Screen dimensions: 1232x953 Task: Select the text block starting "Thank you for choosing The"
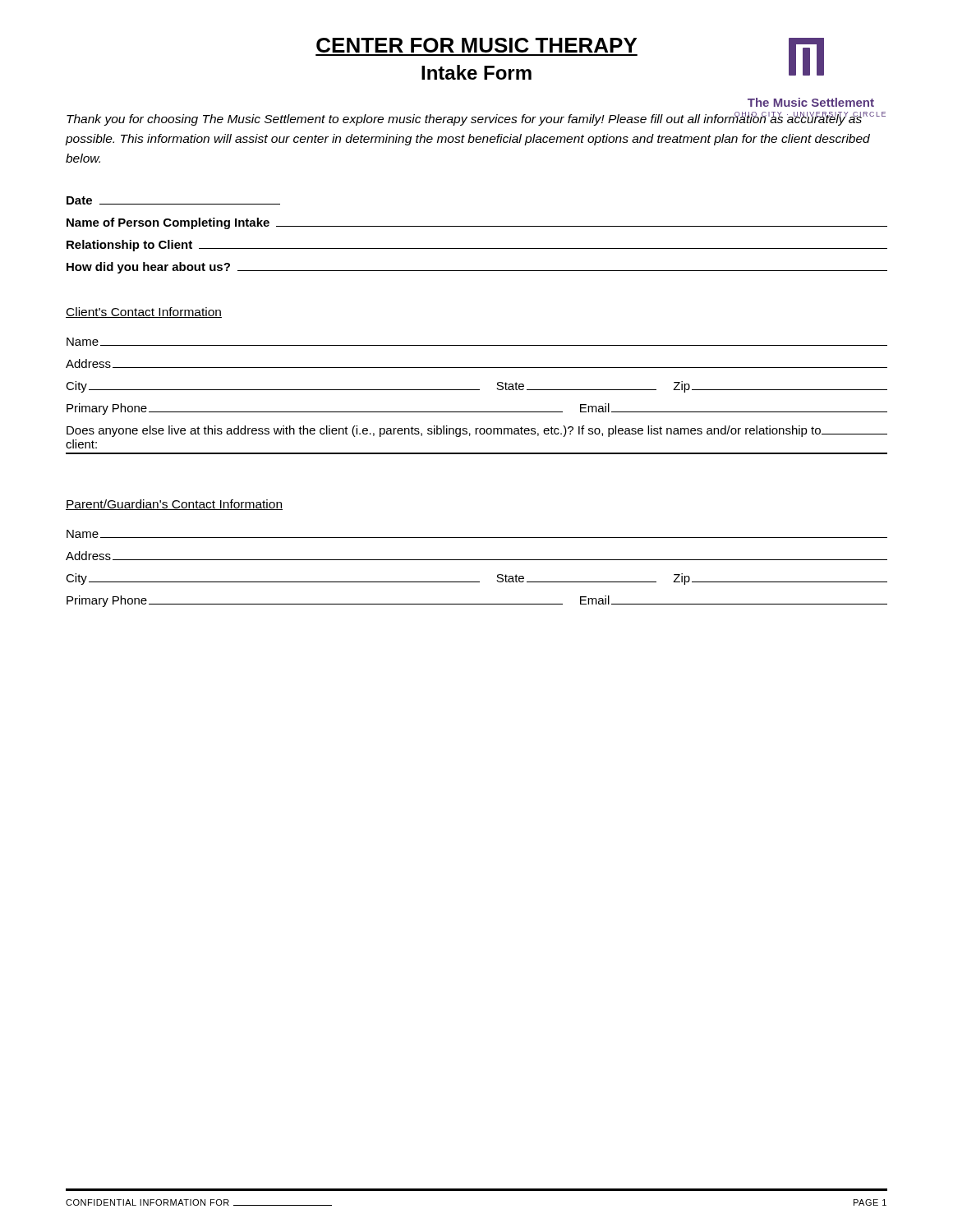point(468,138)
